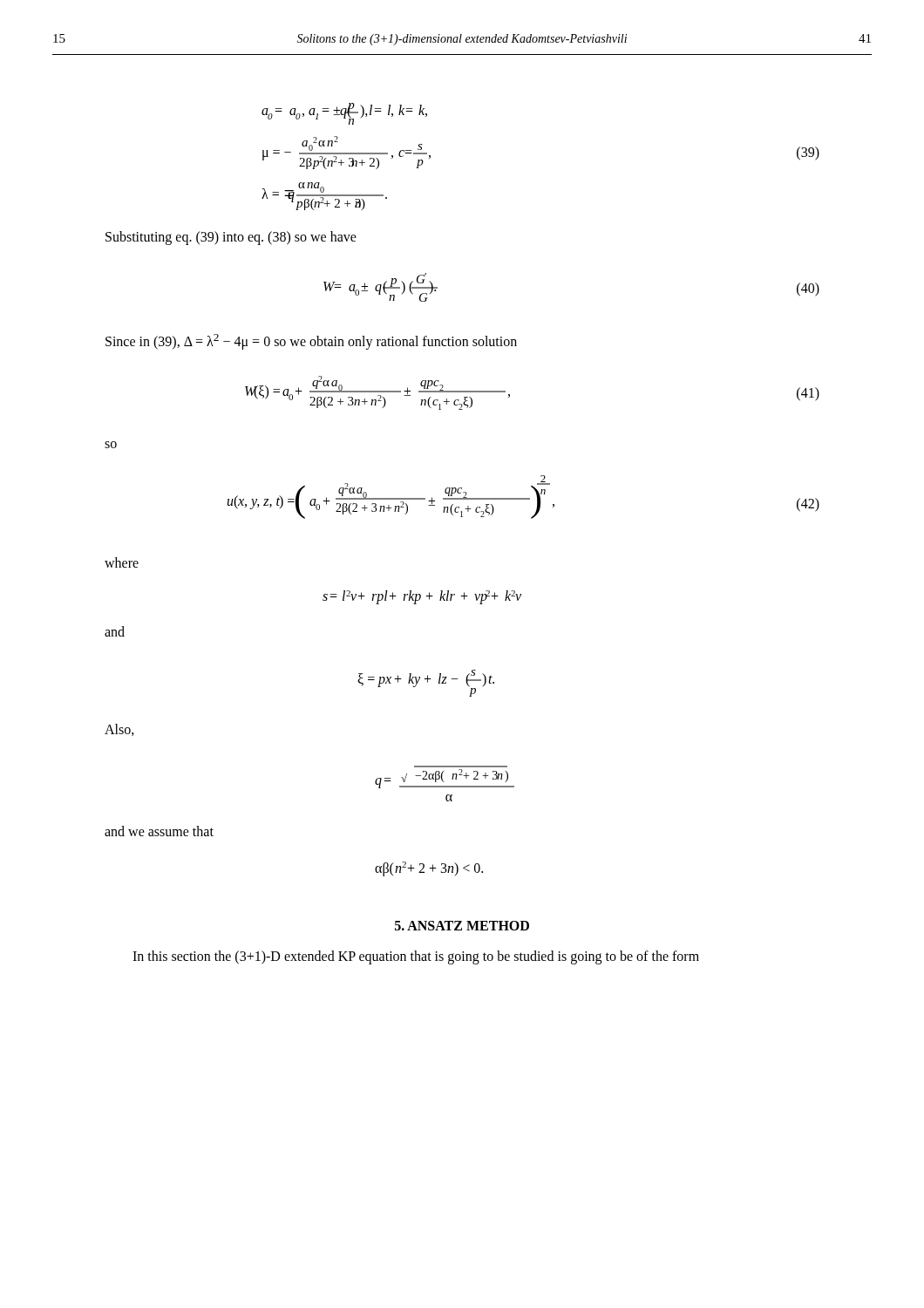Select the element starting "u ( x,"
Viewport: 924px width, 1308px height.
coord(514,502)
